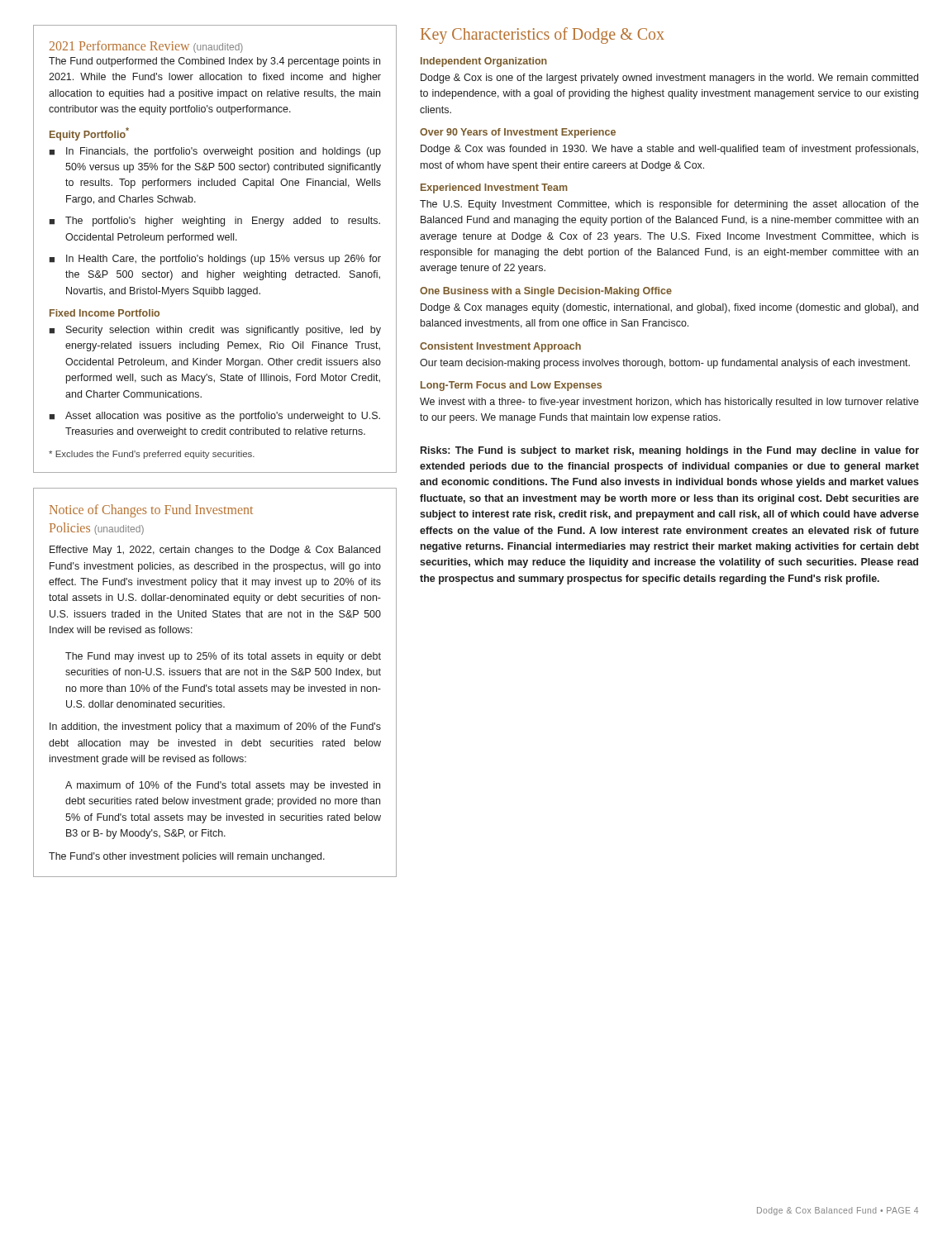The height and width of the screenshot is (1240, 952).
Task: Select the list item that says "■ In Financials,"
Action: (x=215, y=176)
